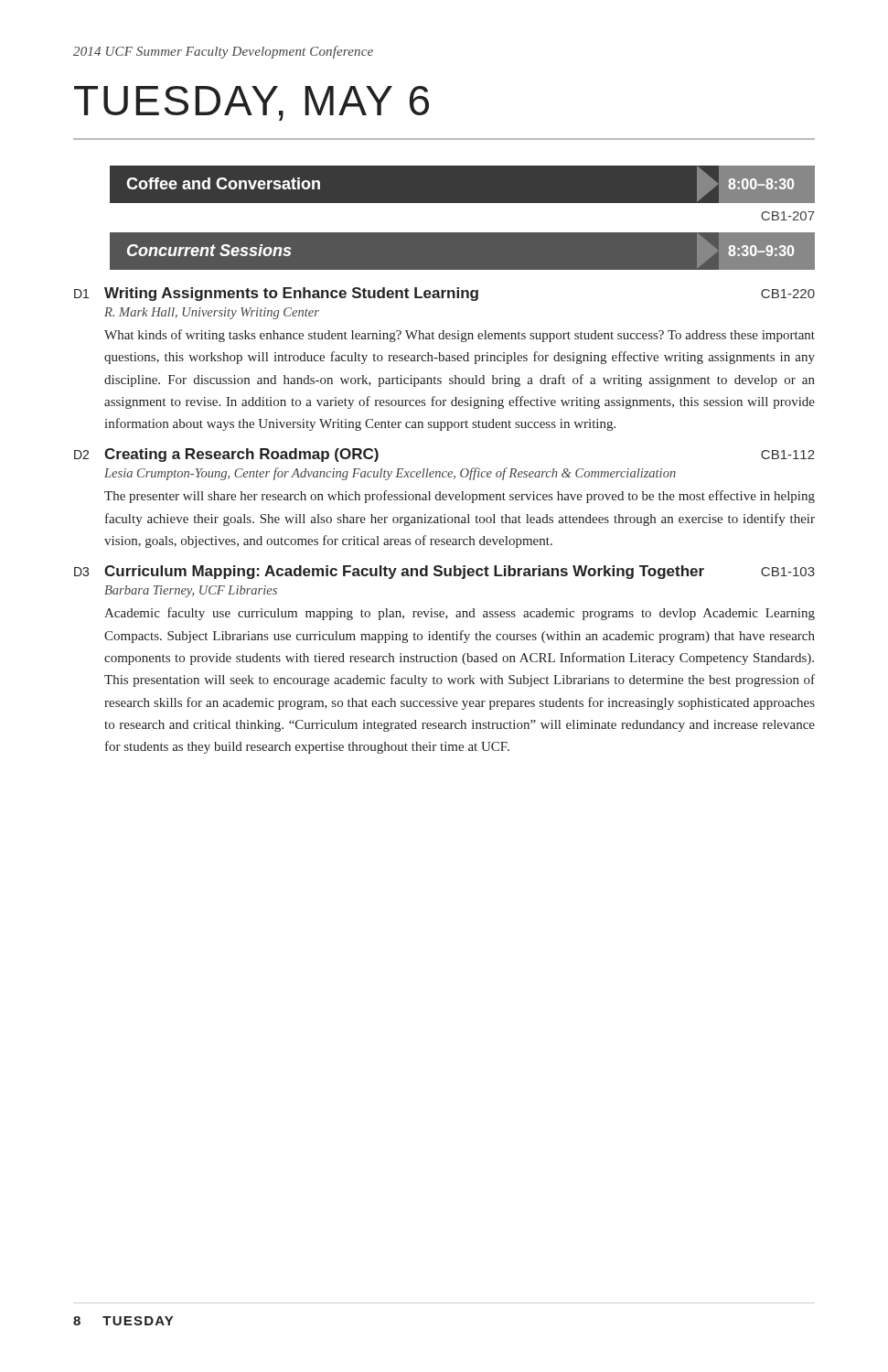Viewport: 888px width, 1372px height.
Task: Find the block starting "Barbara Tierney, UCF Libraries"
Action: coord(191,590)
